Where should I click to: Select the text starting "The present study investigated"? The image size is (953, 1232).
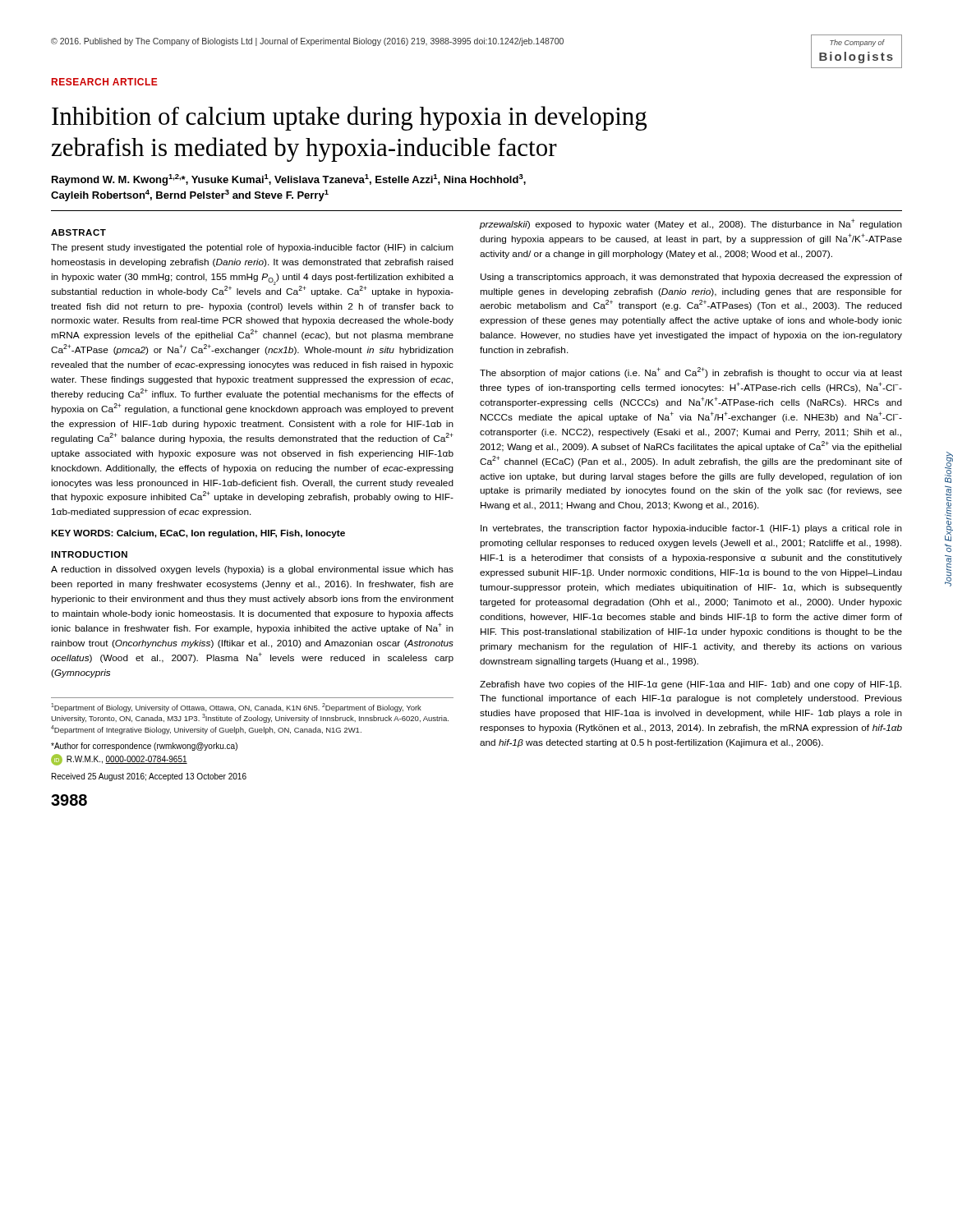(252, 380)
